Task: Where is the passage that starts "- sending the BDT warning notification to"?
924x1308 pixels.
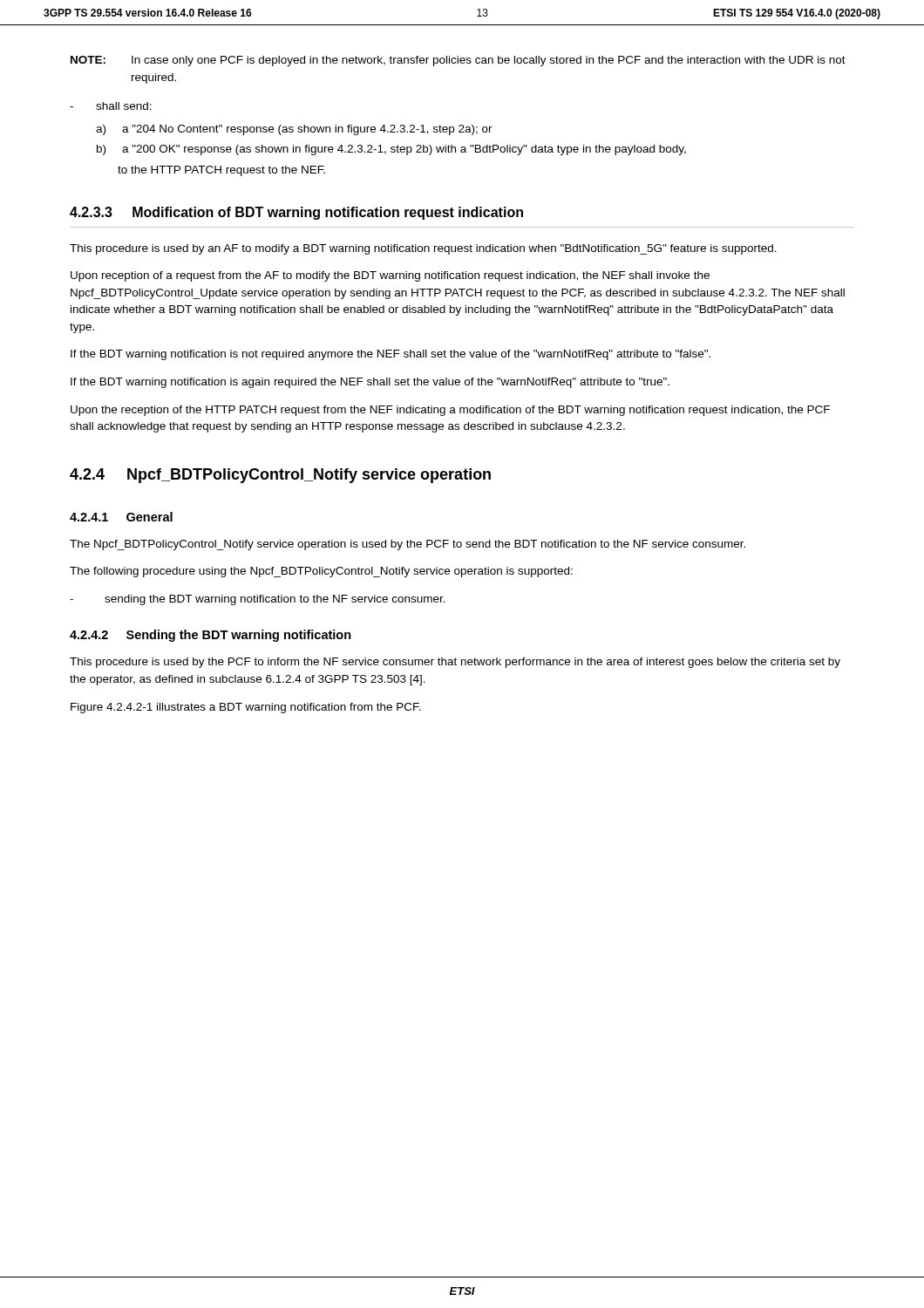Action: (258, 600)
